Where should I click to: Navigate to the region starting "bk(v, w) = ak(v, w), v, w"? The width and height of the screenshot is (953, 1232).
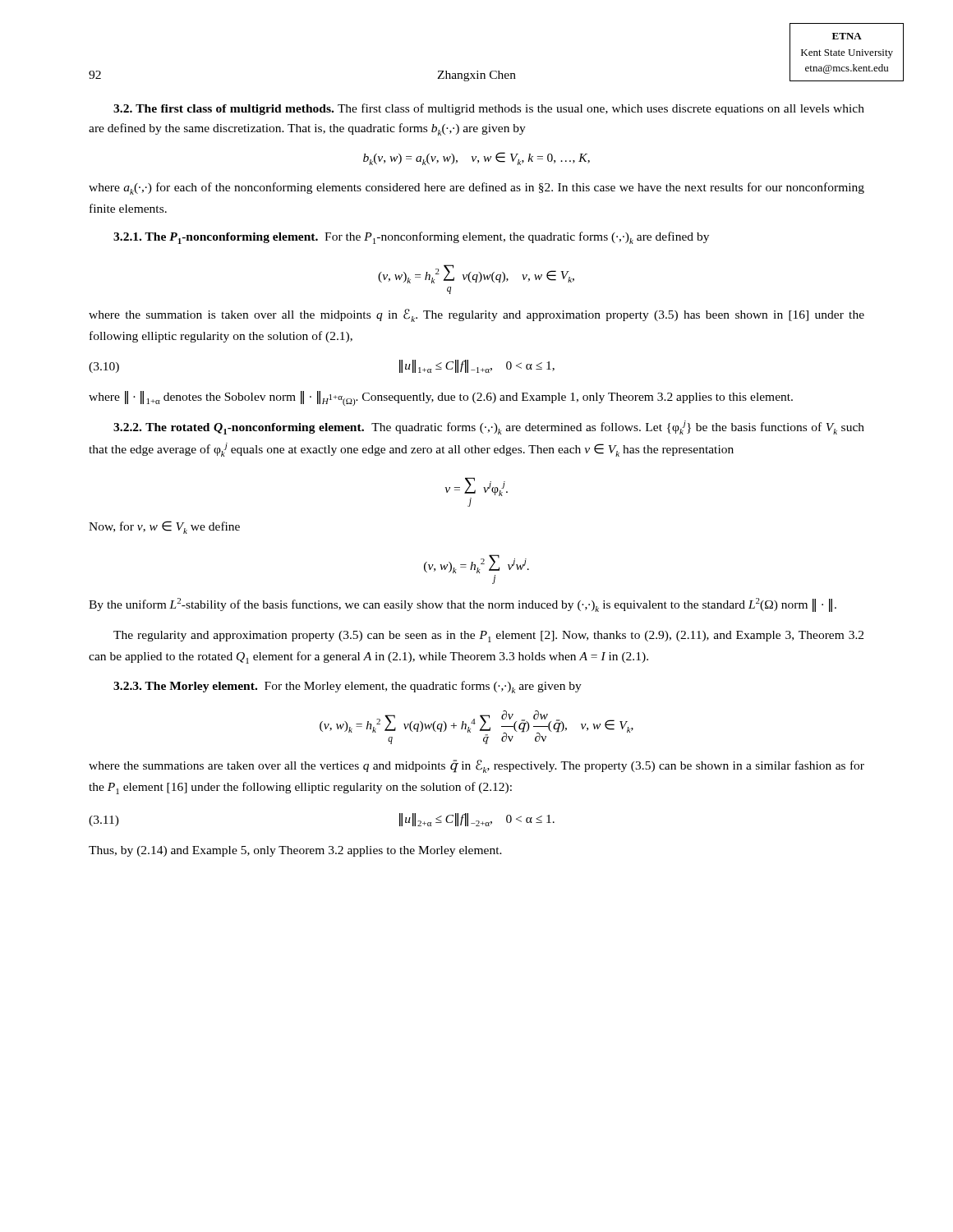476,159
